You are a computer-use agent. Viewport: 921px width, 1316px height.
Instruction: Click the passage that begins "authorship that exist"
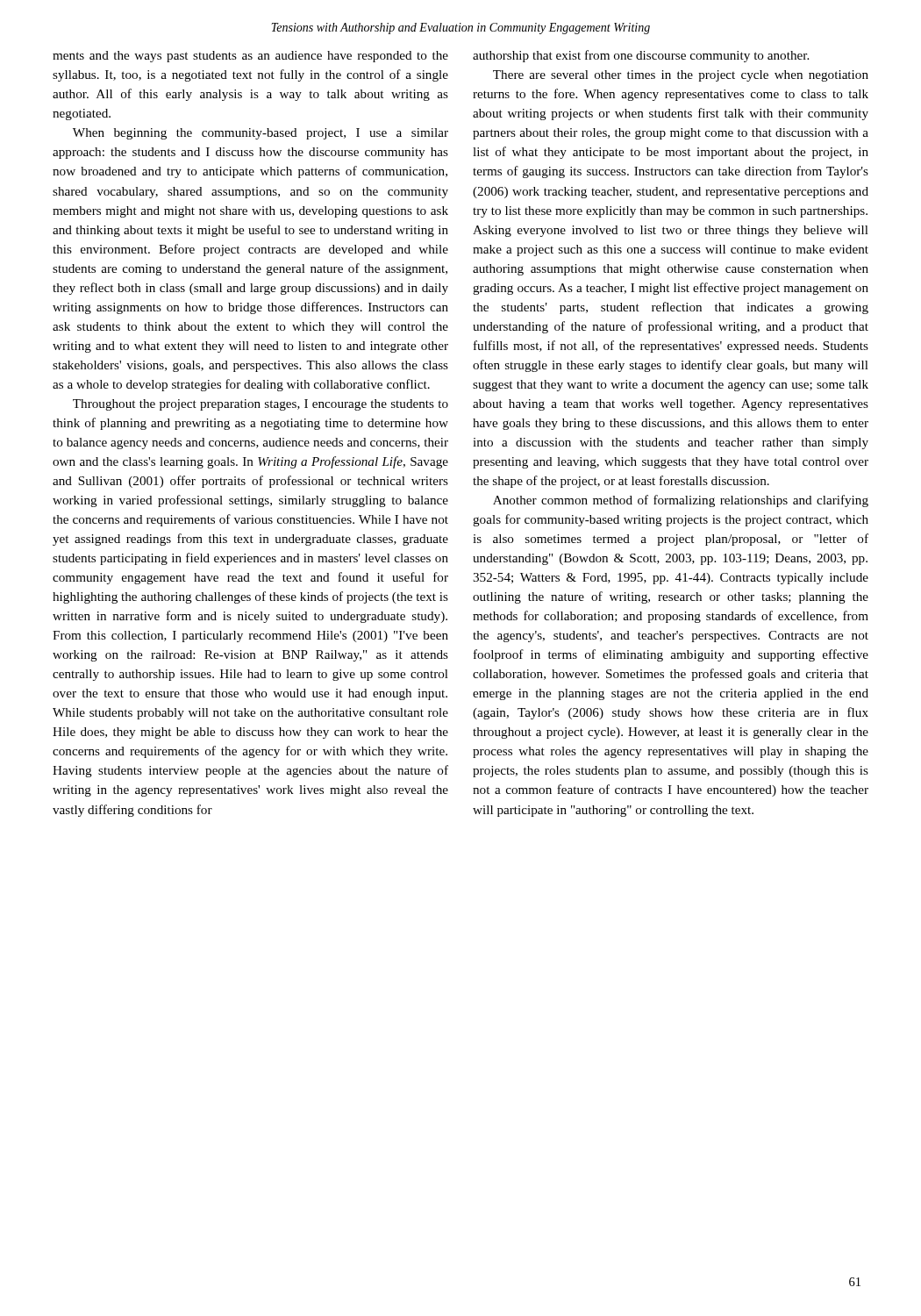pyautogui.click(x=671, y=433)
